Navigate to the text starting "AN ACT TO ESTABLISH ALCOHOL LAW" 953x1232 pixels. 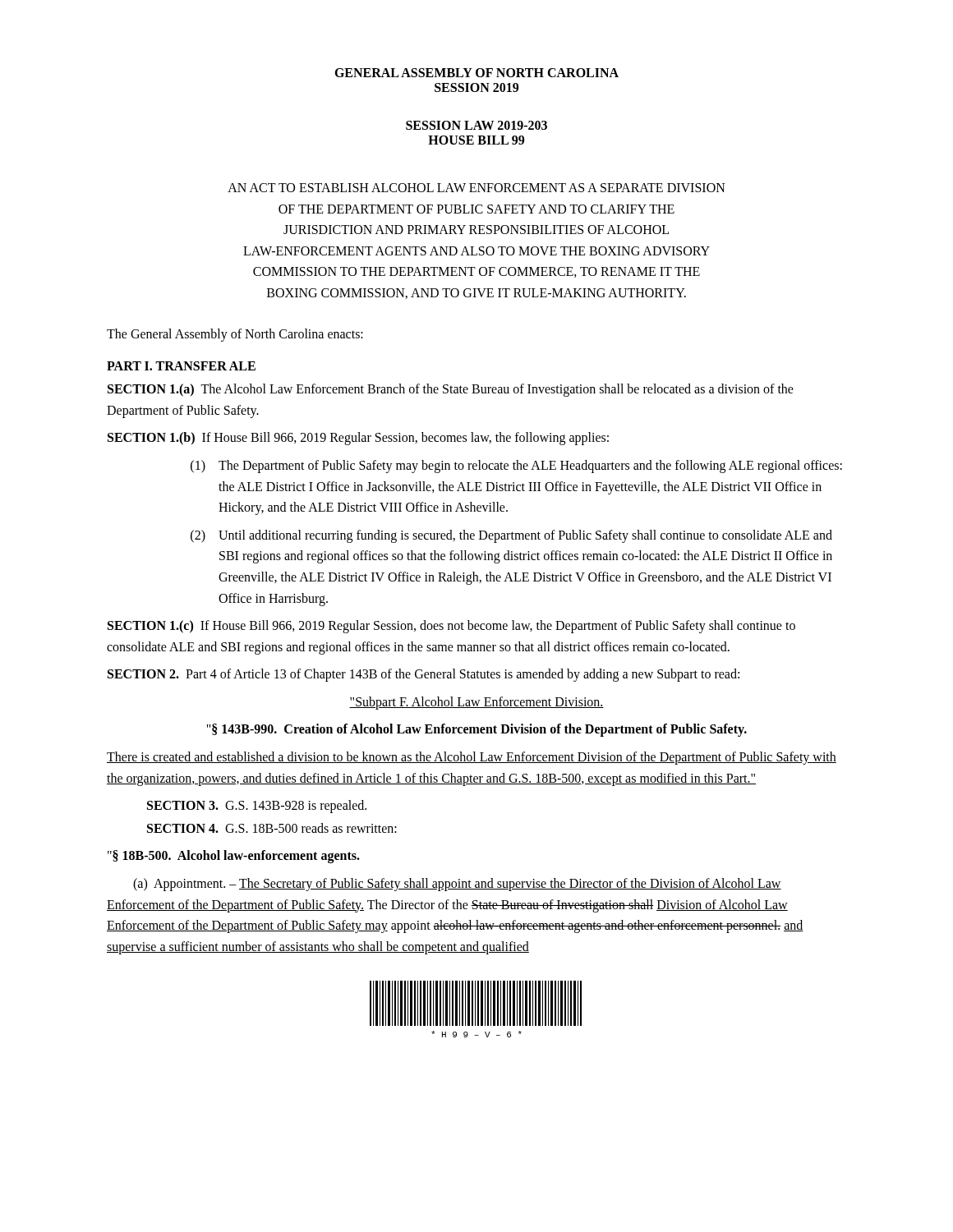[476, 240]
